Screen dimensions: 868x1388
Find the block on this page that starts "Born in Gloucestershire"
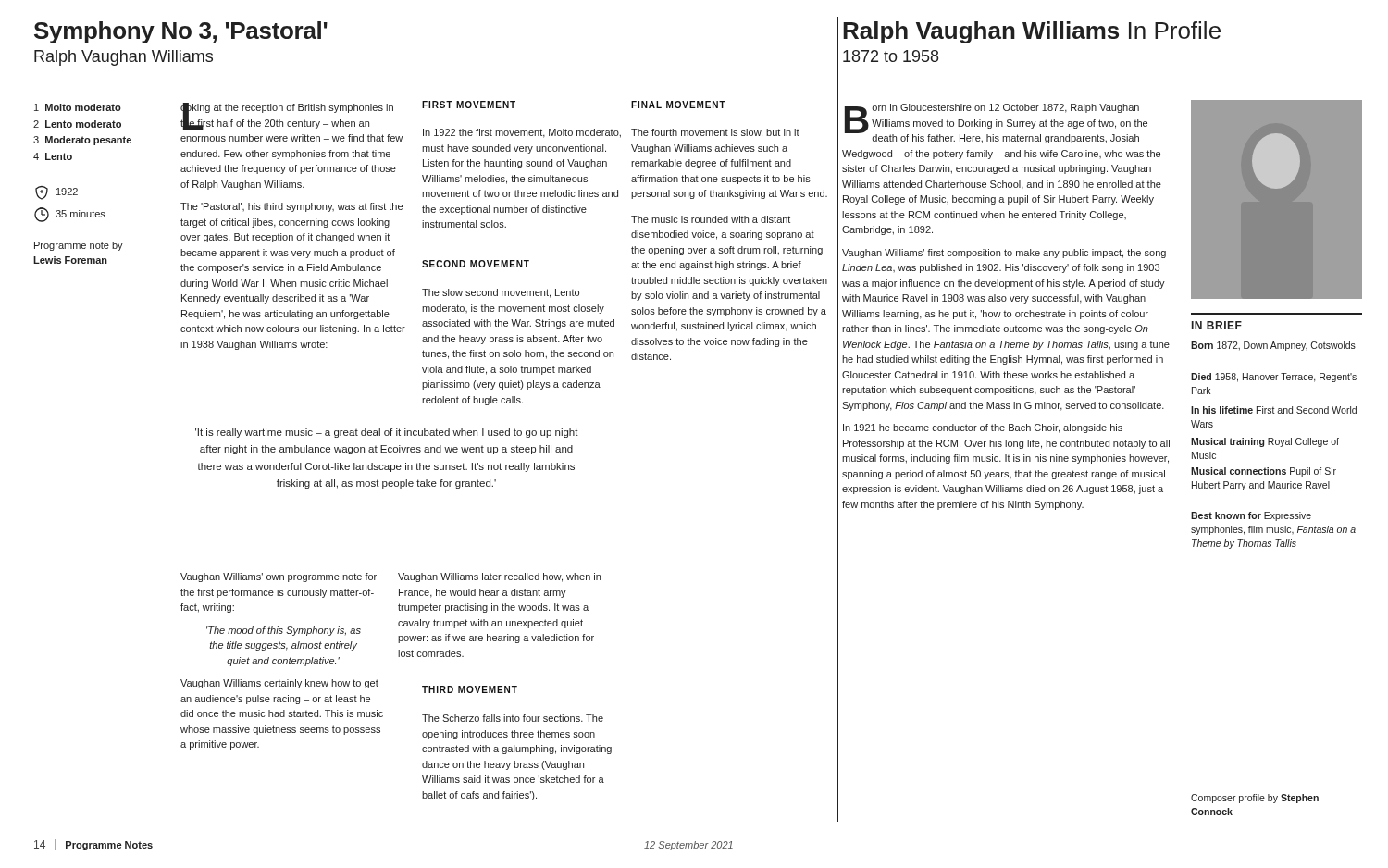[1009, 306]
